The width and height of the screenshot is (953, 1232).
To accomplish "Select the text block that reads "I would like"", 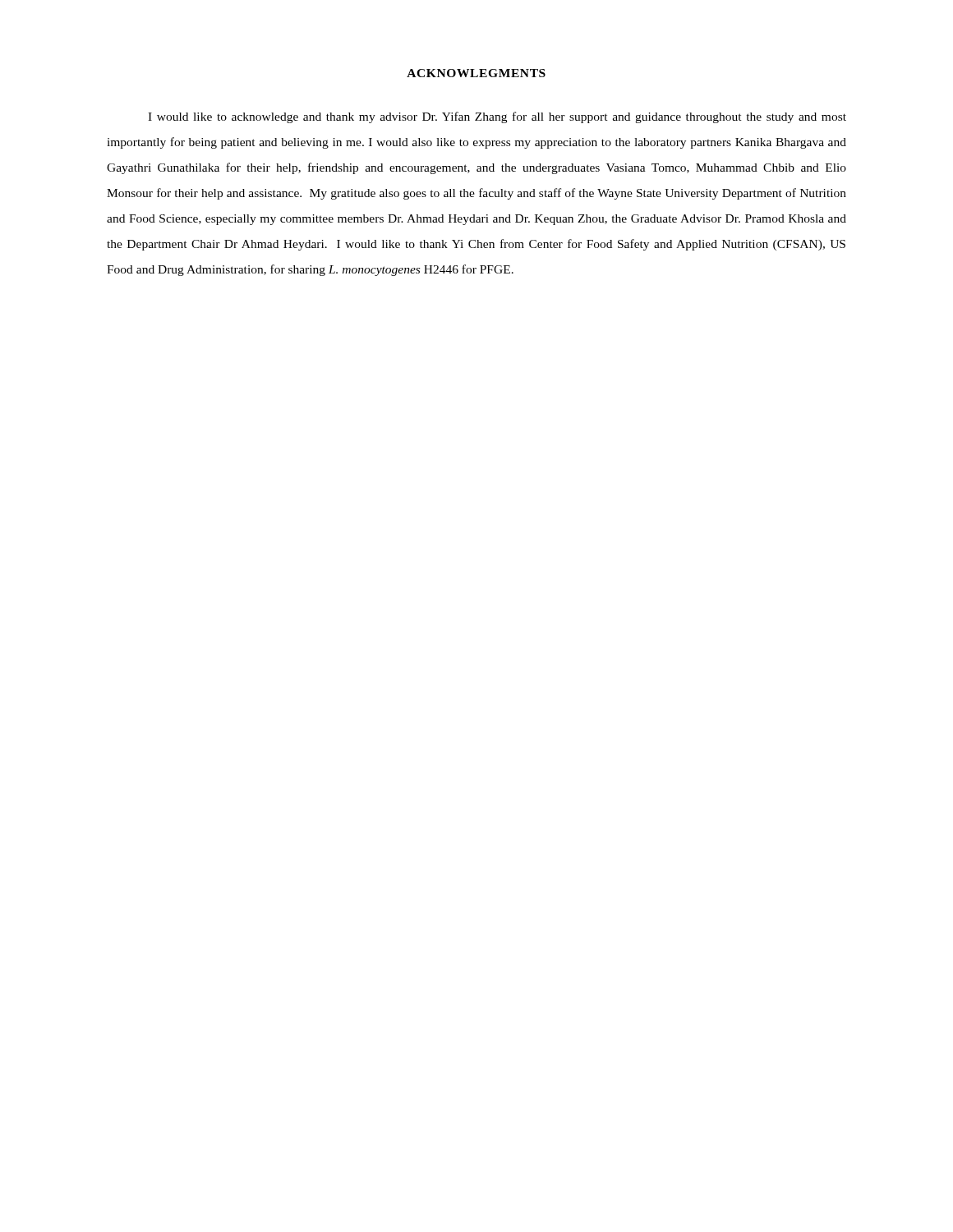I will (x=476, y=193).
